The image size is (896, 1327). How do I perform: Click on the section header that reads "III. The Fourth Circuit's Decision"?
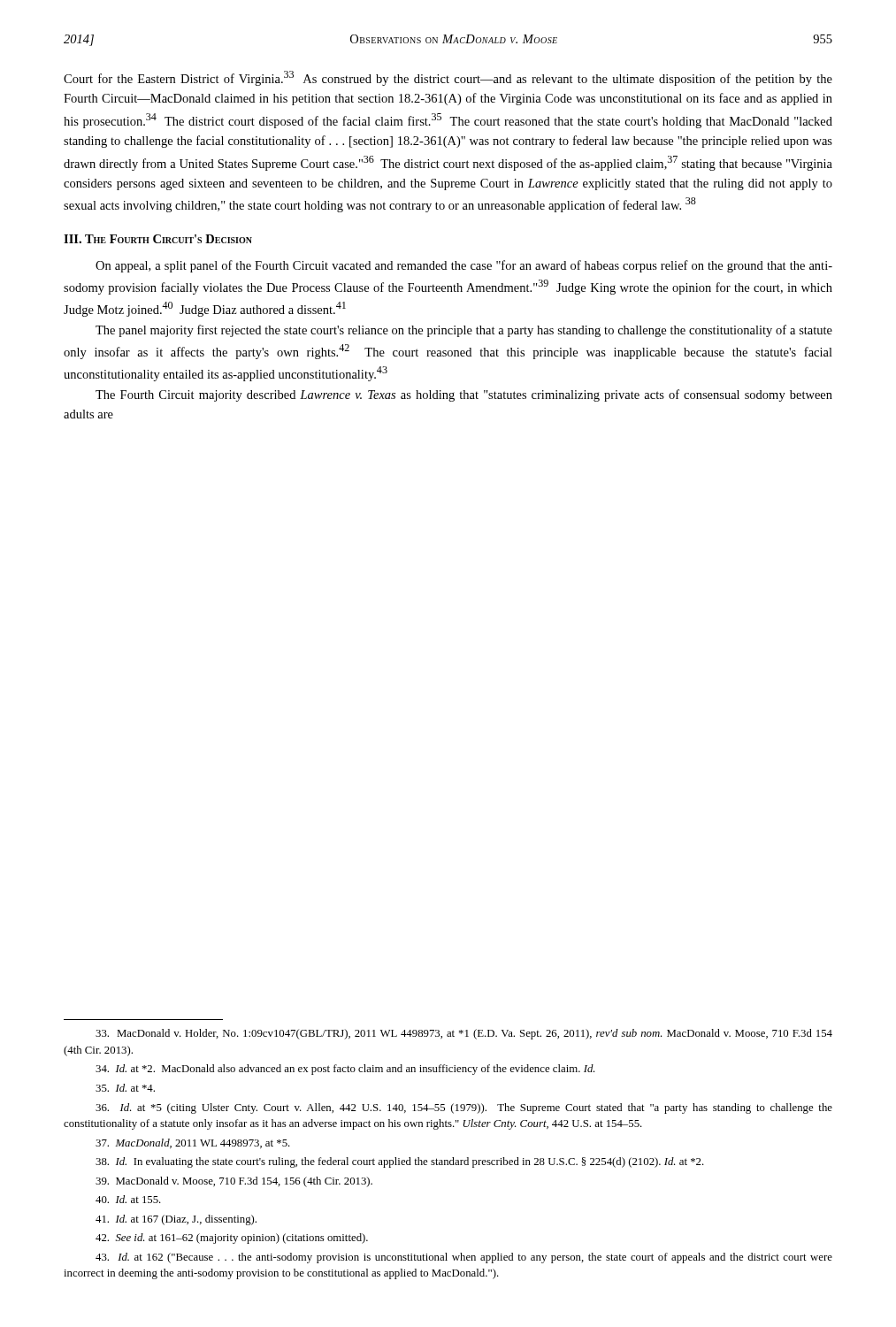point(158,239)
